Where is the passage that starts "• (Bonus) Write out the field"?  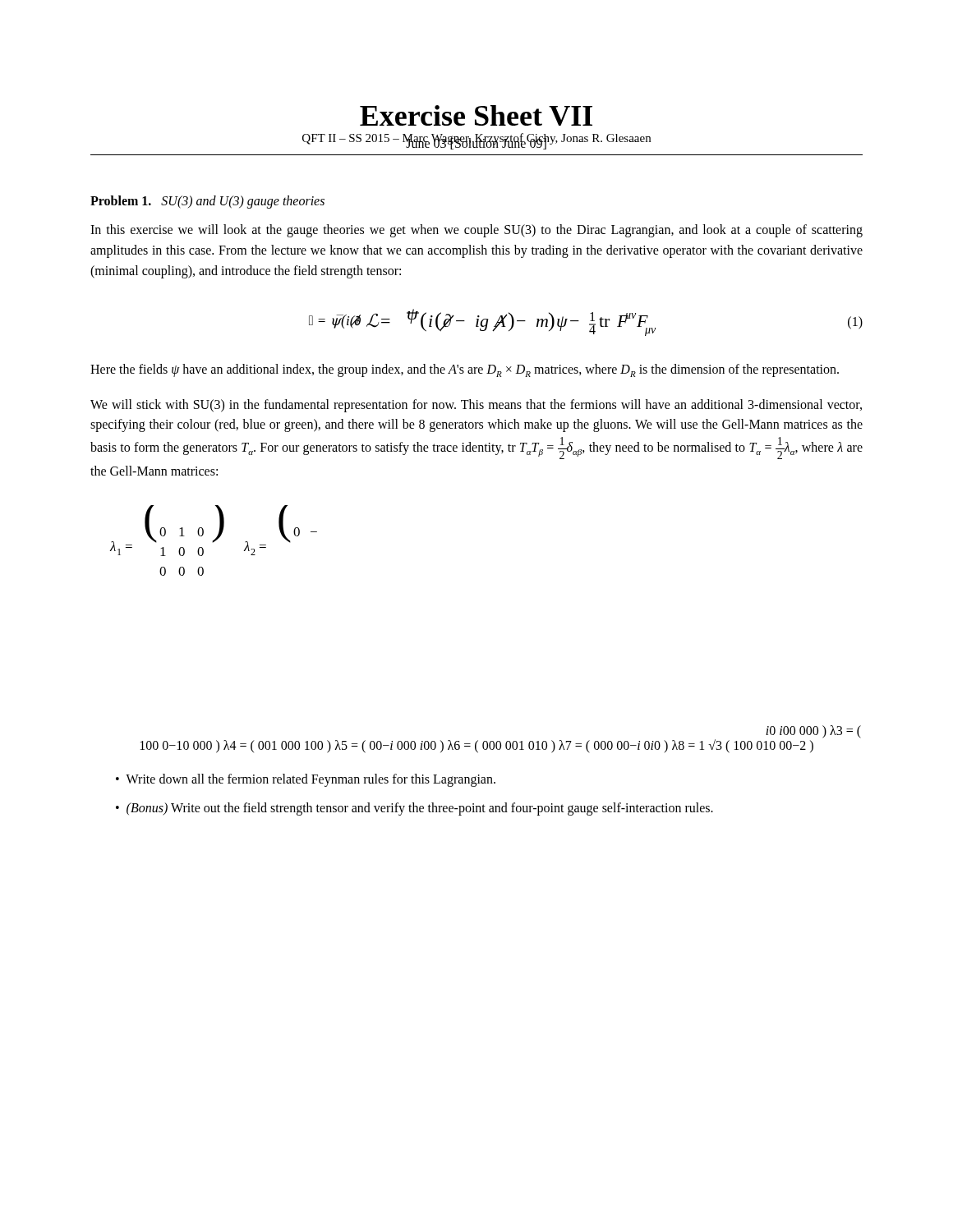414,808
